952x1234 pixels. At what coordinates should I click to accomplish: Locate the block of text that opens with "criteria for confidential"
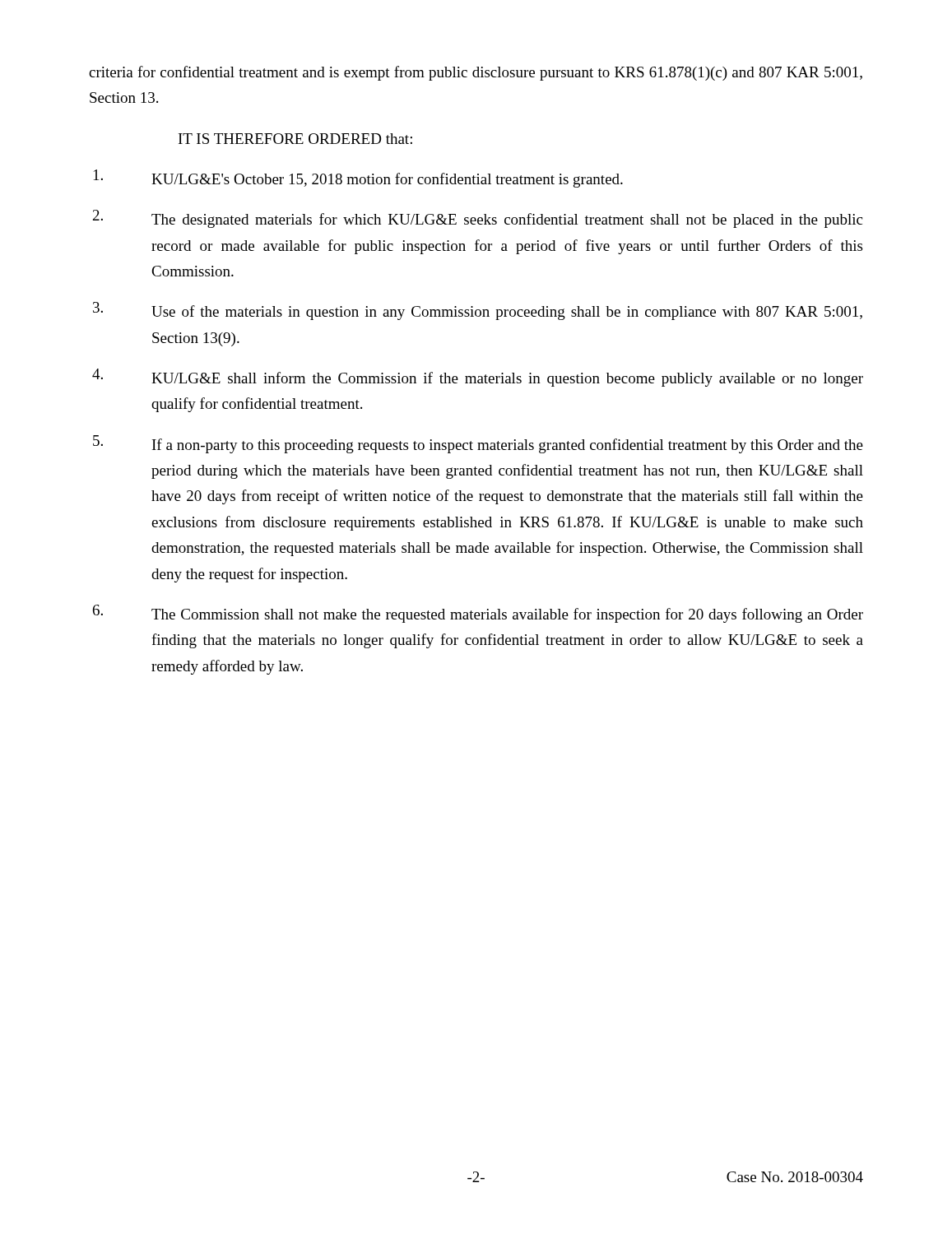tap(476, 85)
